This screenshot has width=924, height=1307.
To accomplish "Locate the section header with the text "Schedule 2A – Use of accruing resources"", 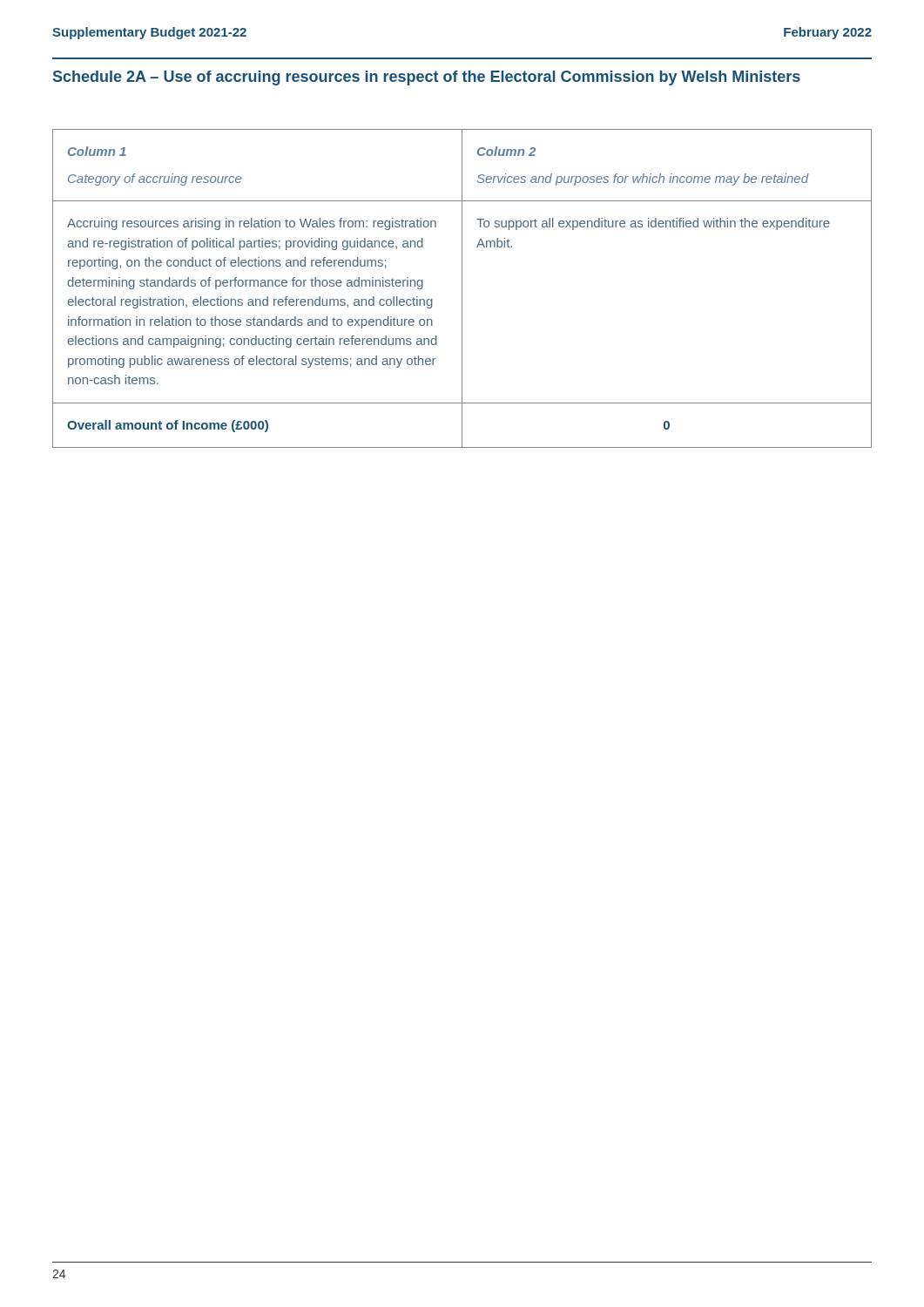I will (426, 77).
